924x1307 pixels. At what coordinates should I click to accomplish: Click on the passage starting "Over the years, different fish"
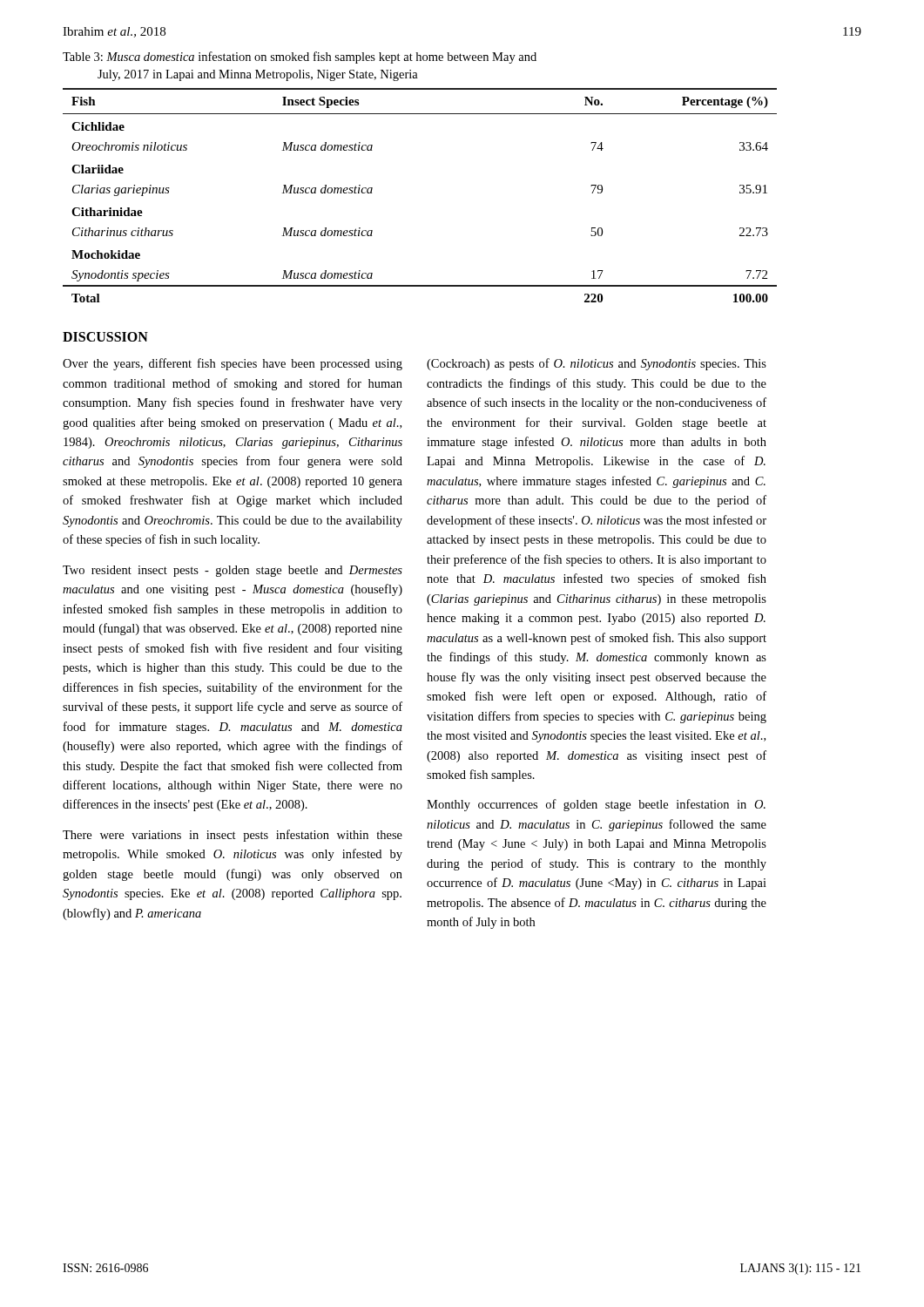(233, 452)
